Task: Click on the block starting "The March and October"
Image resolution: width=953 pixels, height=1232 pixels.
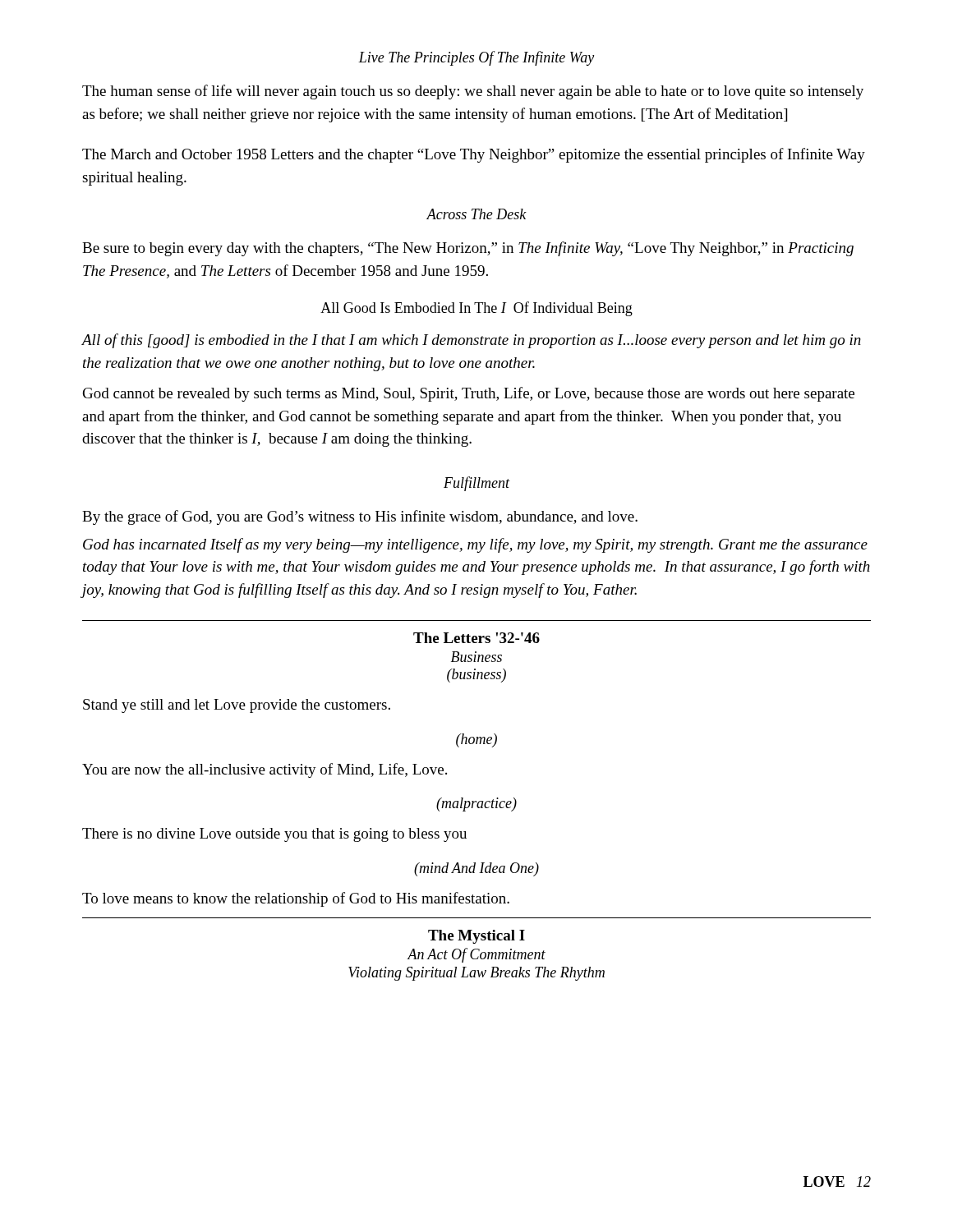Action: (x=473, y=165)
